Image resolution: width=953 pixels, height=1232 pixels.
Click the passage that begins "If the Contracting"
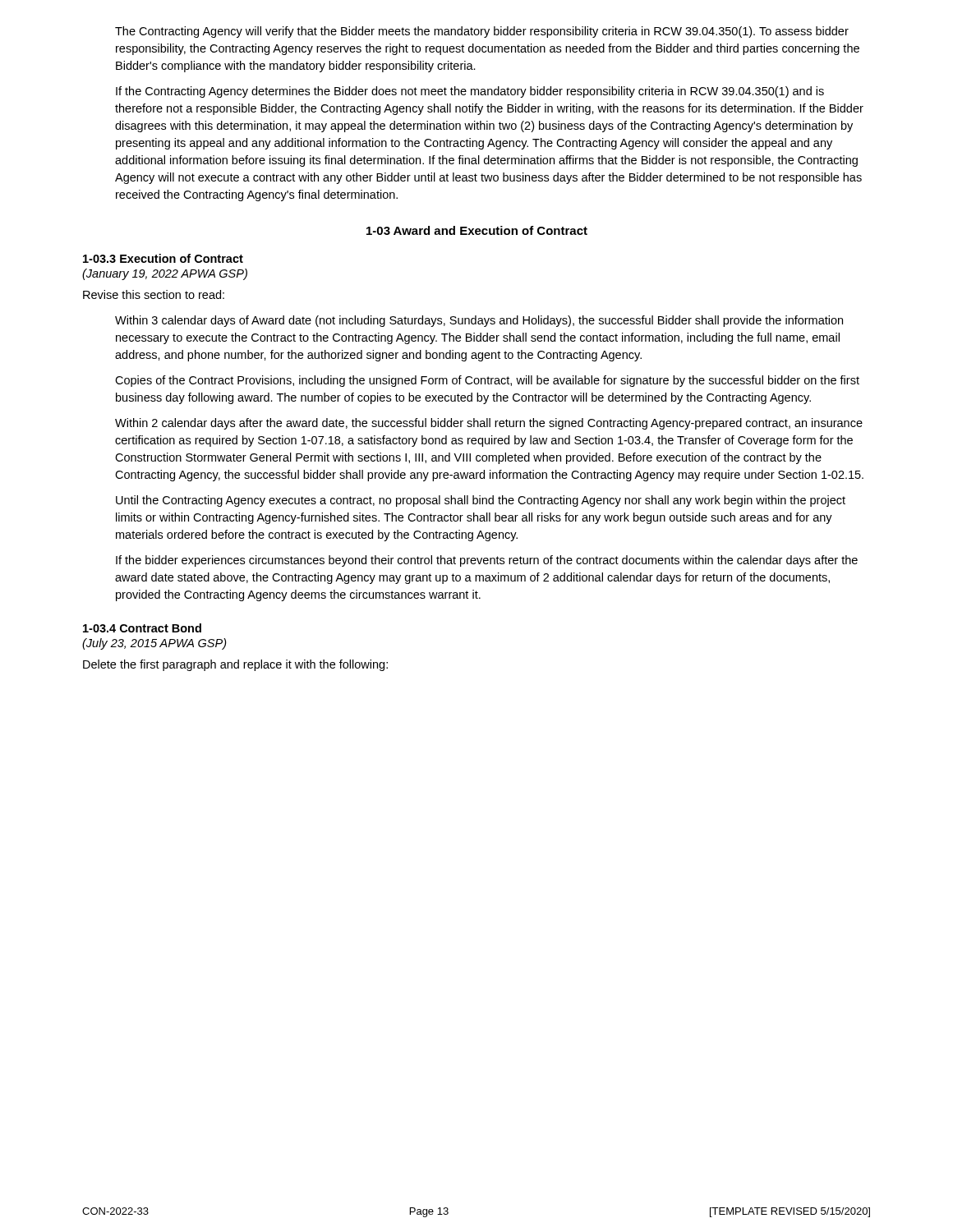pos(489,143)
